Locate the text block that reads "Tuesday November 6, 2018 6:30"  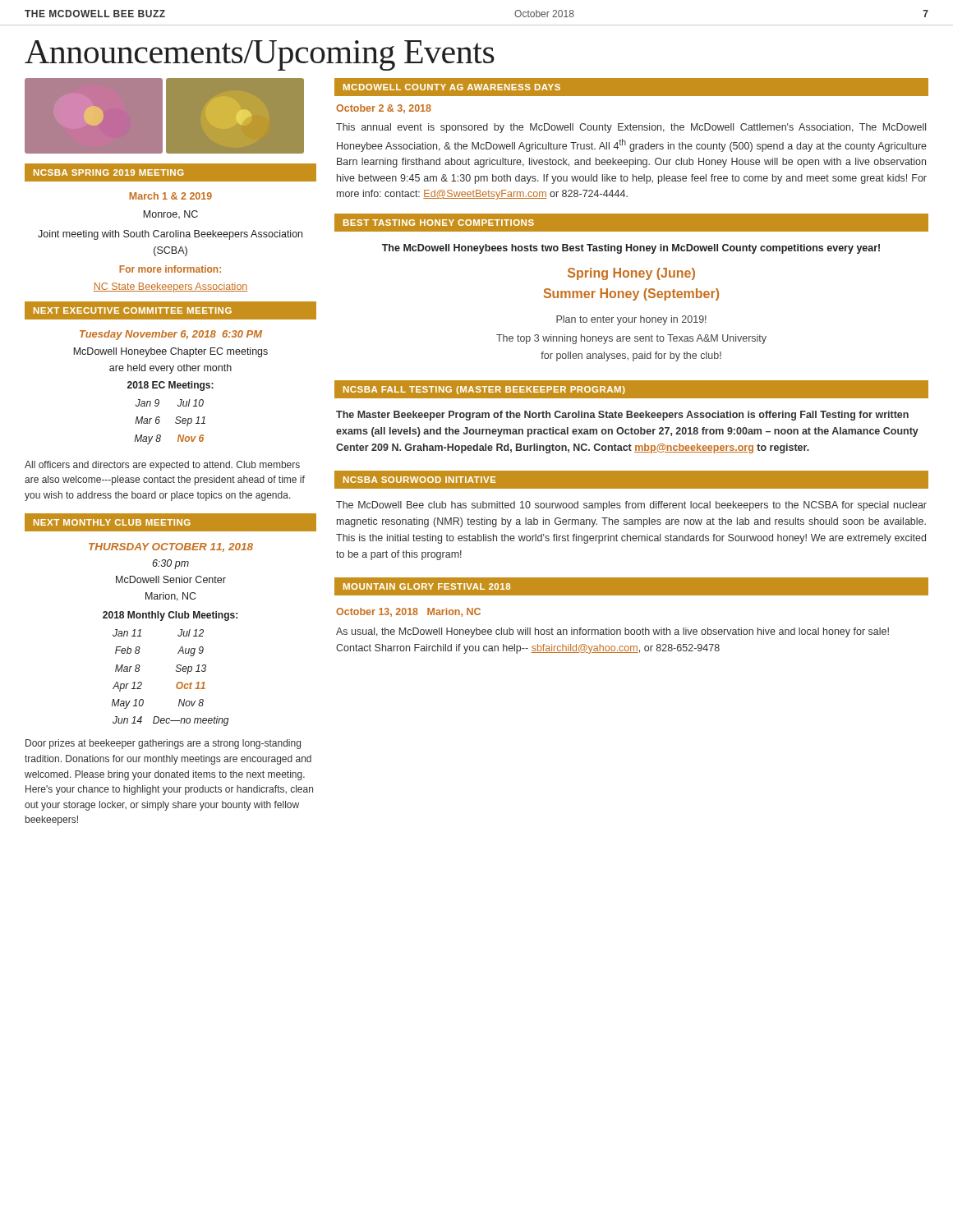coord(170,387)
